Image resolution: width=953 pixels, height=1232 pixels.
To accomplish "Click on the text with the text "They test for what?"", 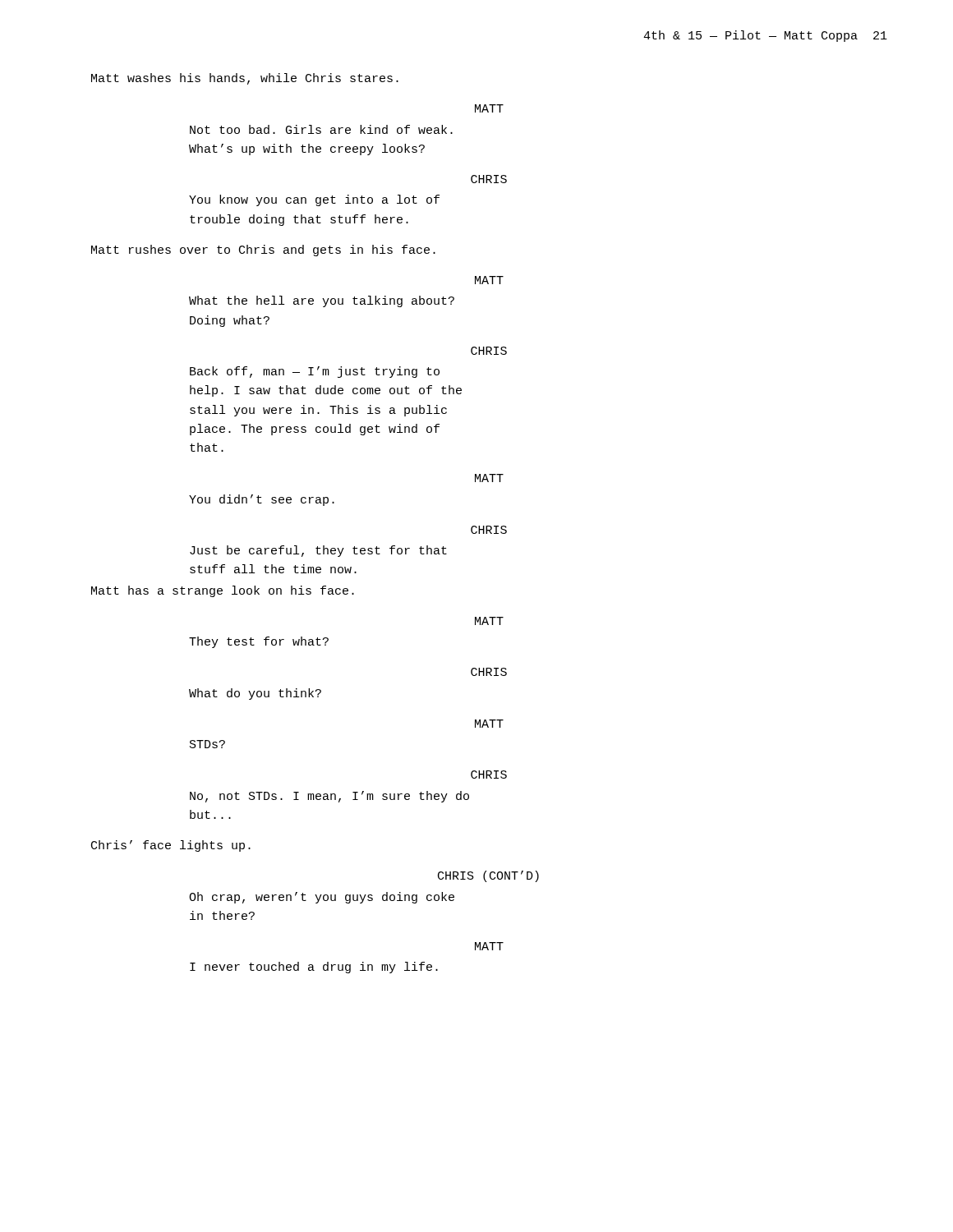I will tap(259, 643).
